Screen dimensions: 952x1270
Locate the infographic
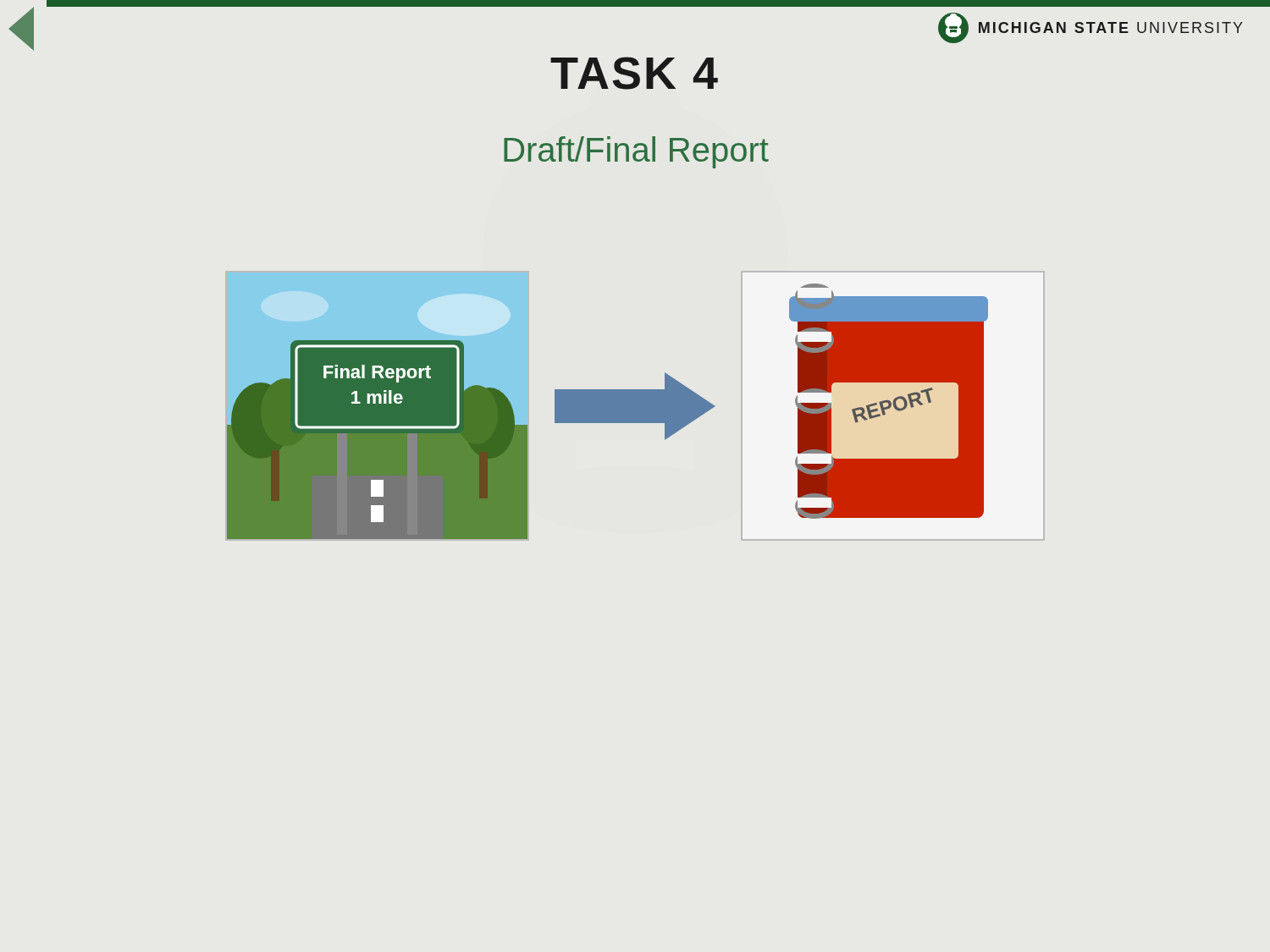coord(635,406)
